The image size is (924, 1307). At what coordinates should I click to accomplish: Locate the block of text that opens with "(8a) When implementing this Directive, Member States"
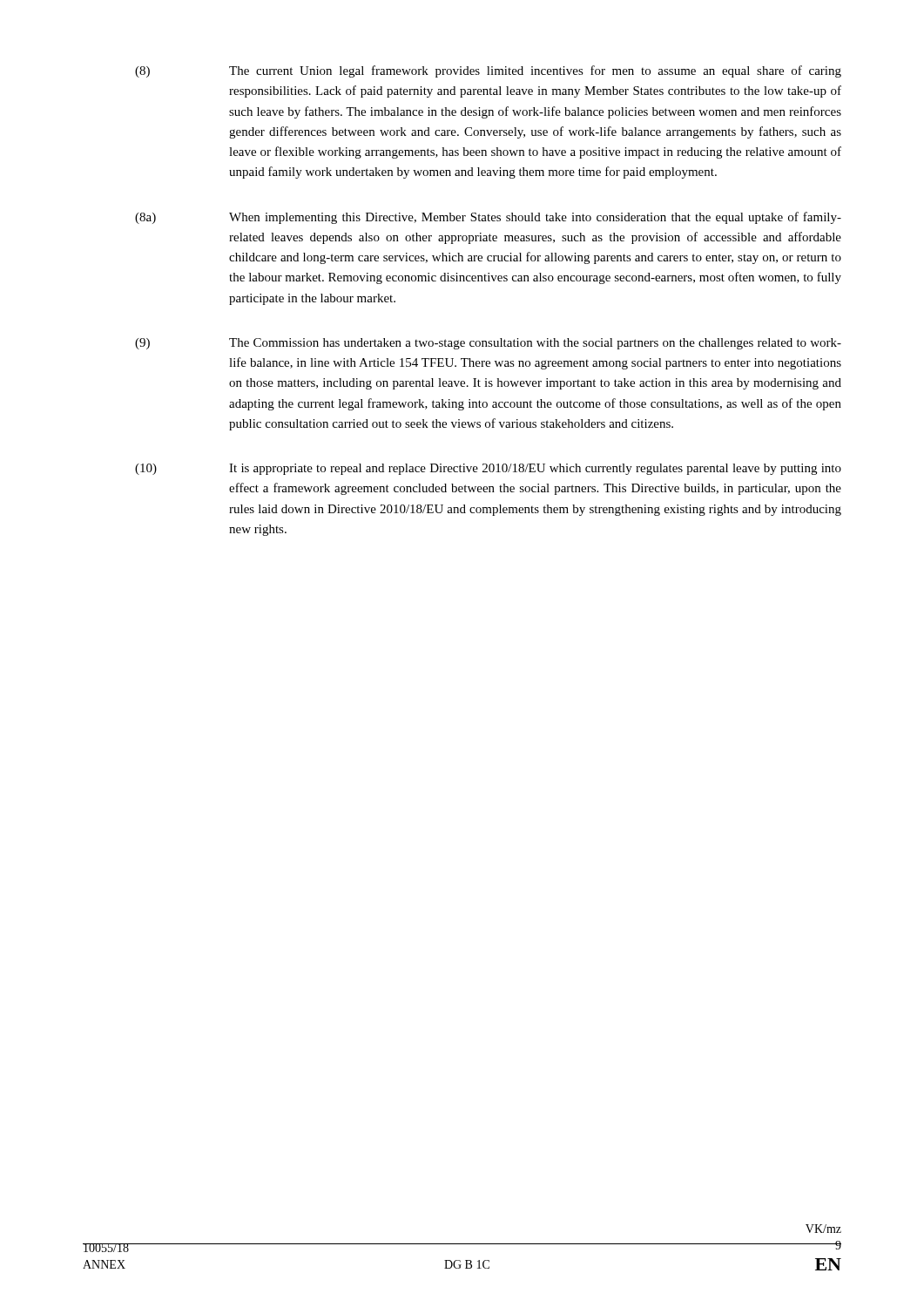point(488,258)
